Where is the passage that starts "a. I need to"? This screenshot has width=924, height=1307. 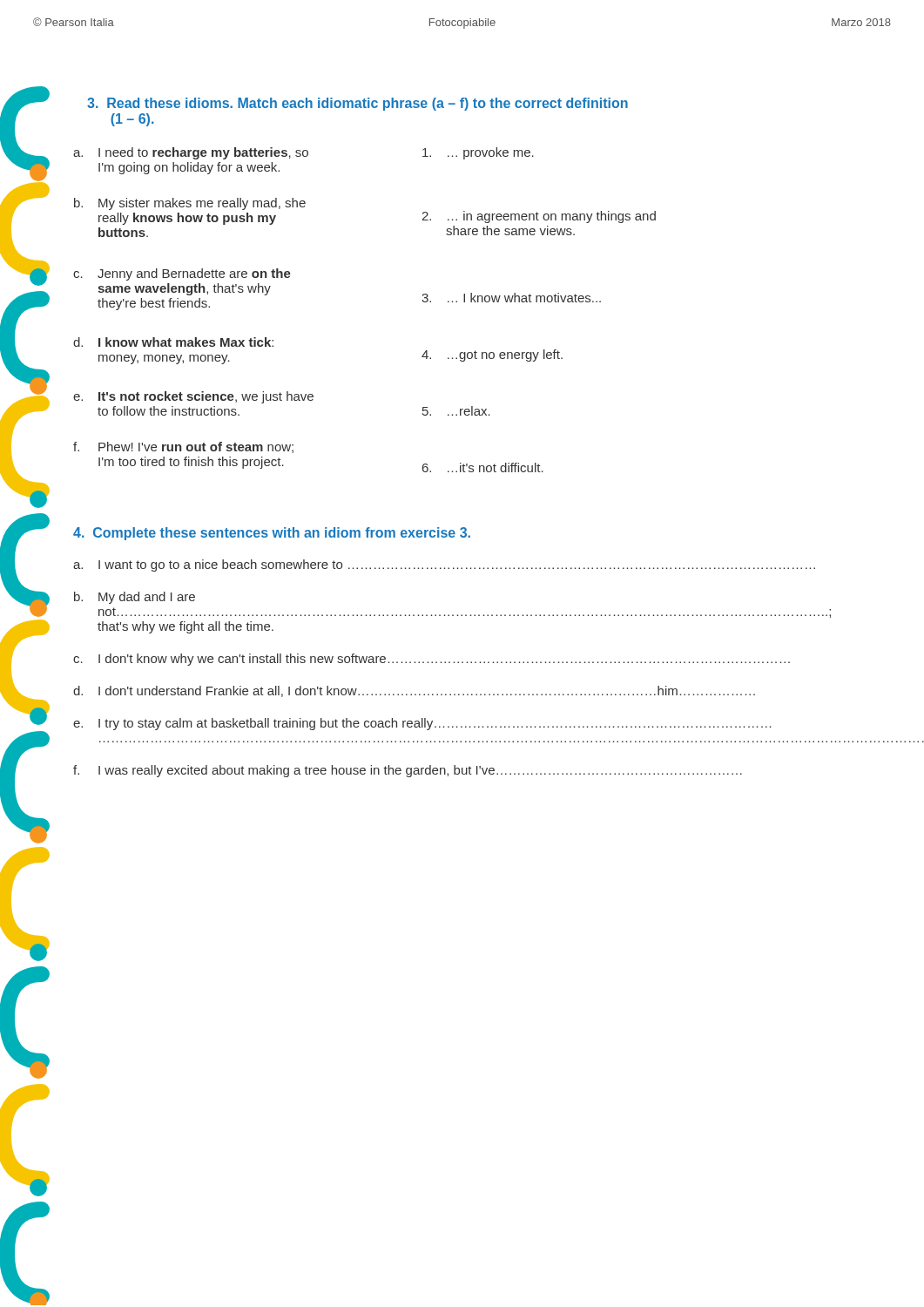coord(230,159)
